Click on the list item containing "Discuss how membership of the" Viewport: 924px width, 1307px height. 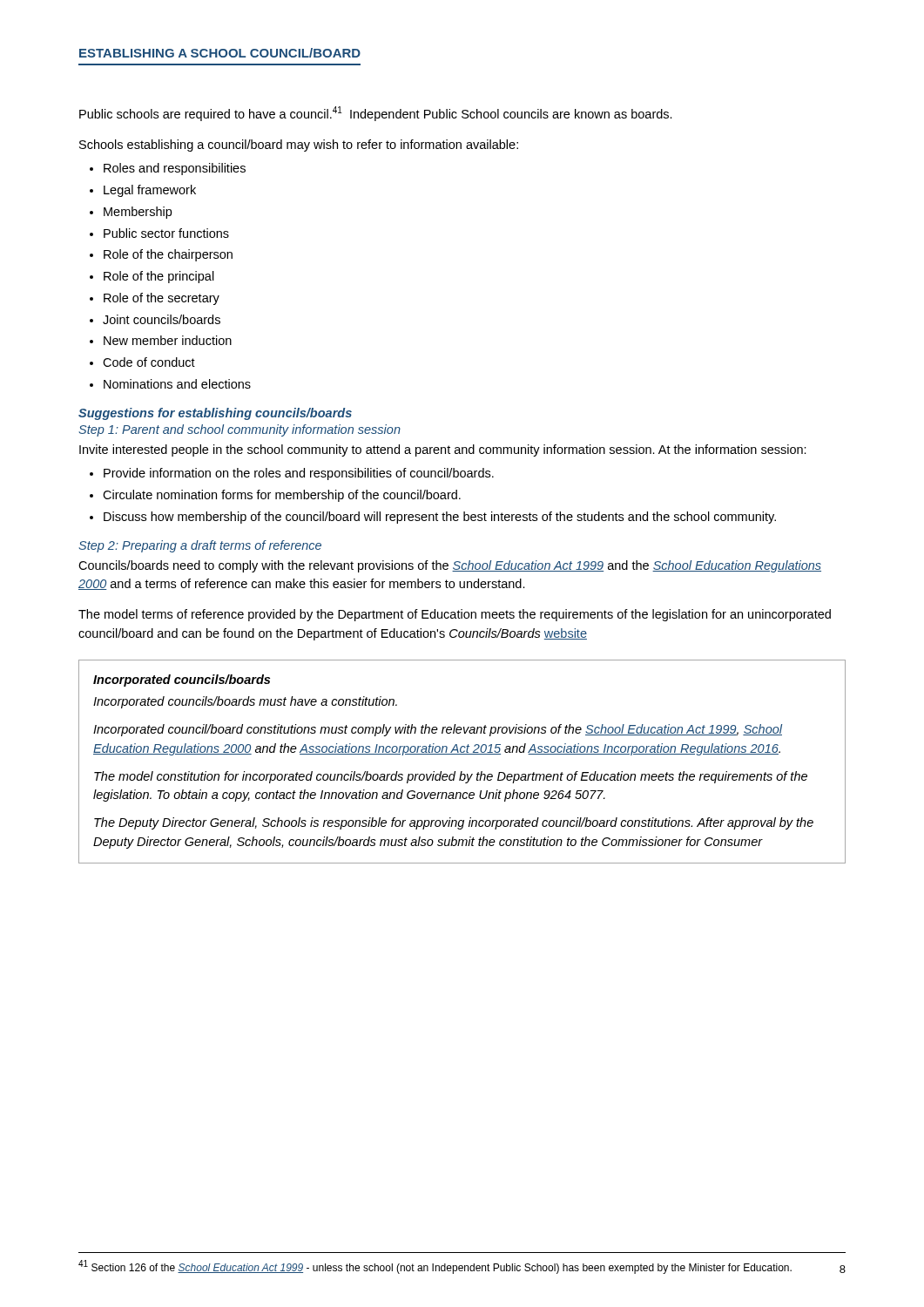(440, 517)
